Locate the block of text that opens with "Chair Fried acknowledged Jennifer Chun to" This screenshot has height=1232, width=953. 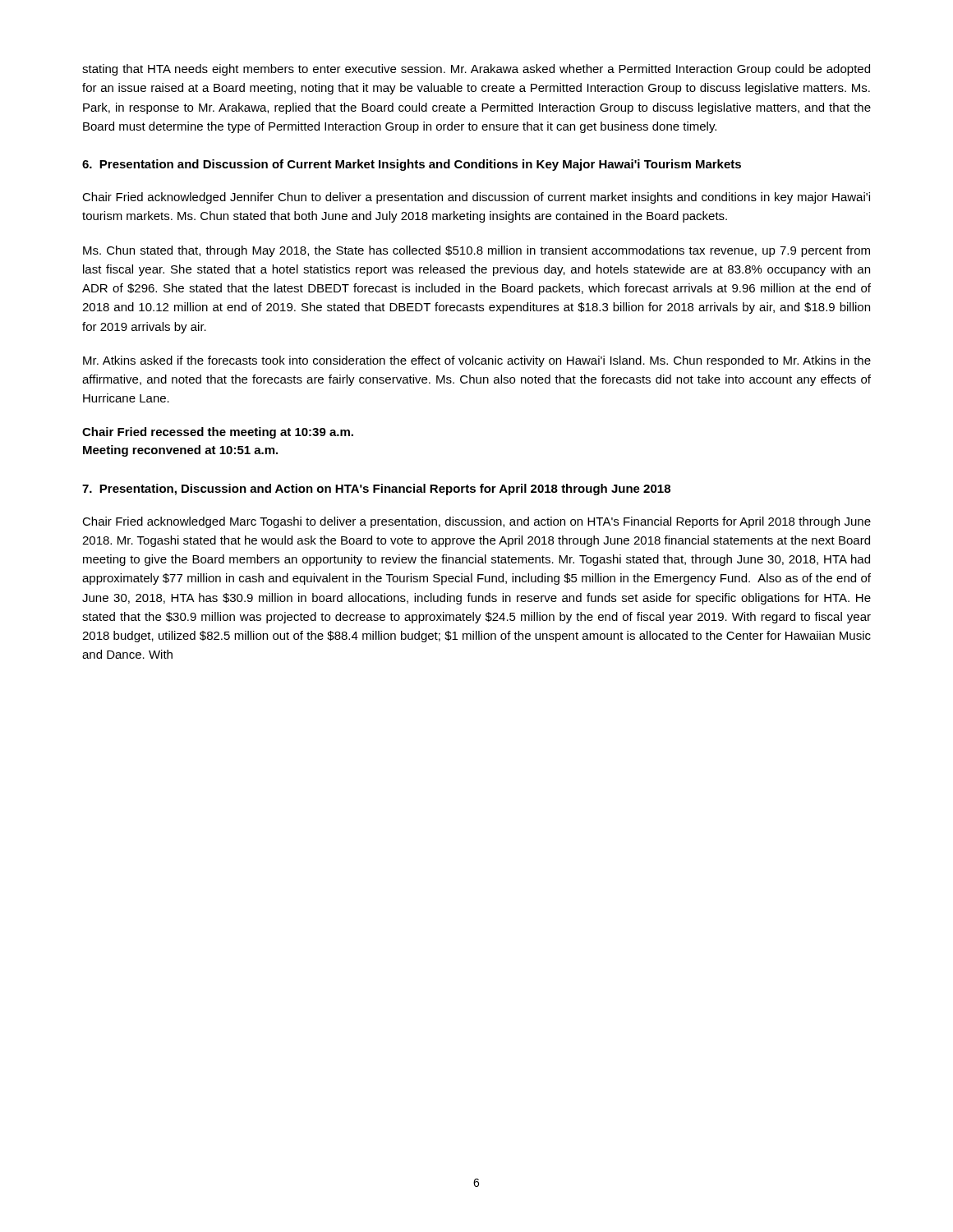476,206
